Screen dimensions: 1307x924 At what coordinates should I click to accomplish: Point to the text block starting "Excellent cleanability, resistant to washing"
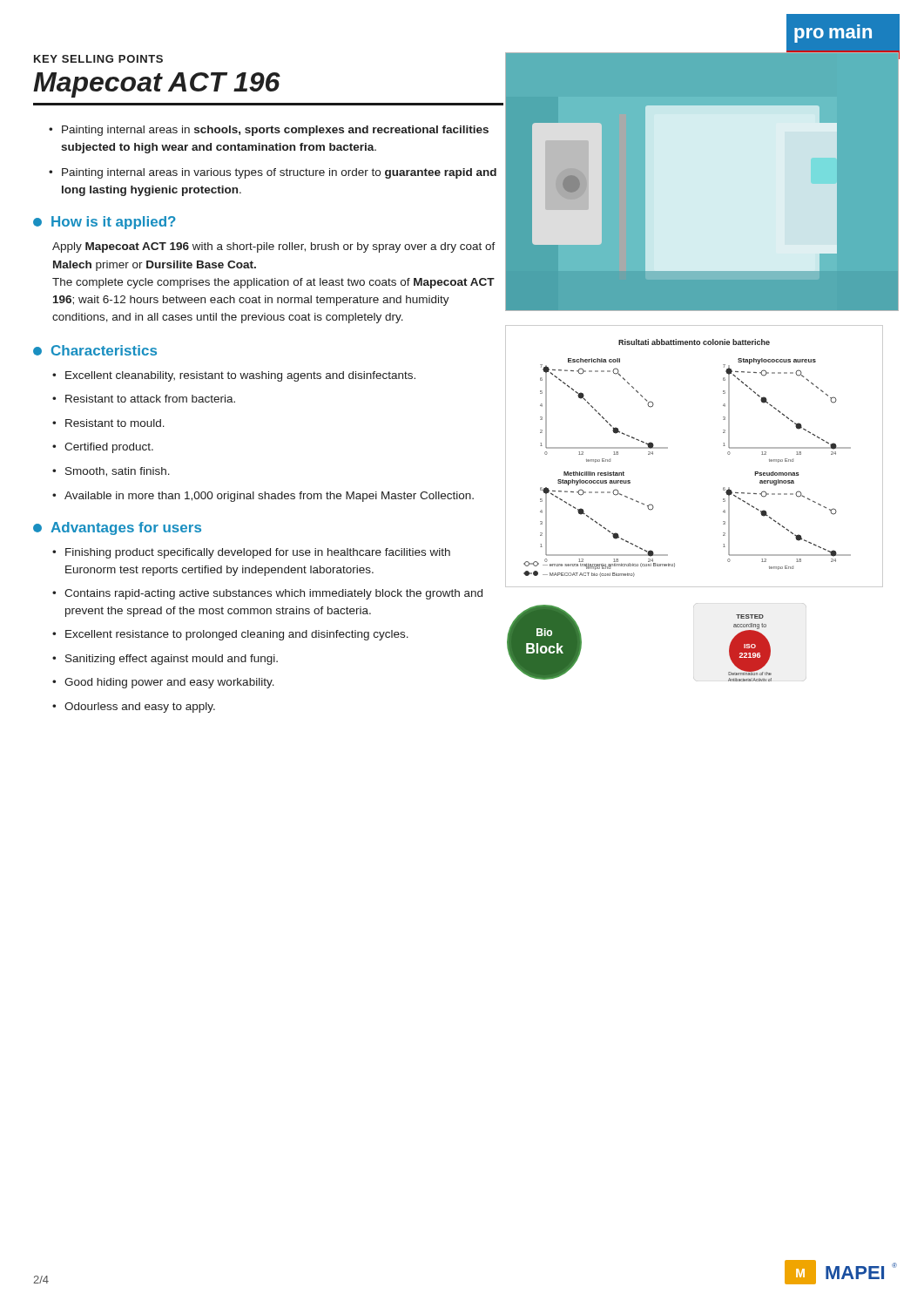[240, 375]
